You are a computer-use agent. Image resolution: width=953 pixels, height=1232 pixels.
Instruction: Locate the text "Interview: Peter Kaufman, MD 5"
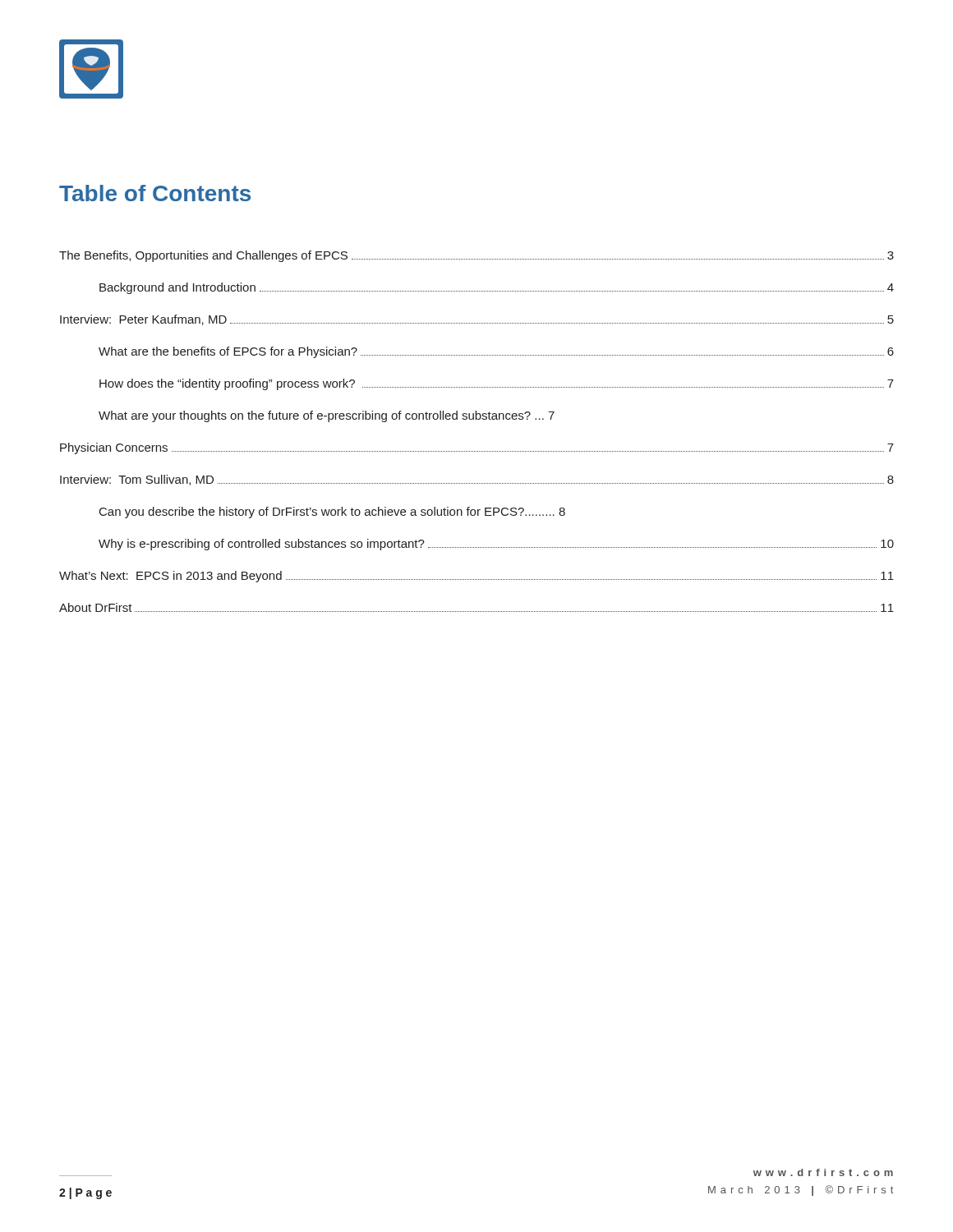tap(476, 319)
